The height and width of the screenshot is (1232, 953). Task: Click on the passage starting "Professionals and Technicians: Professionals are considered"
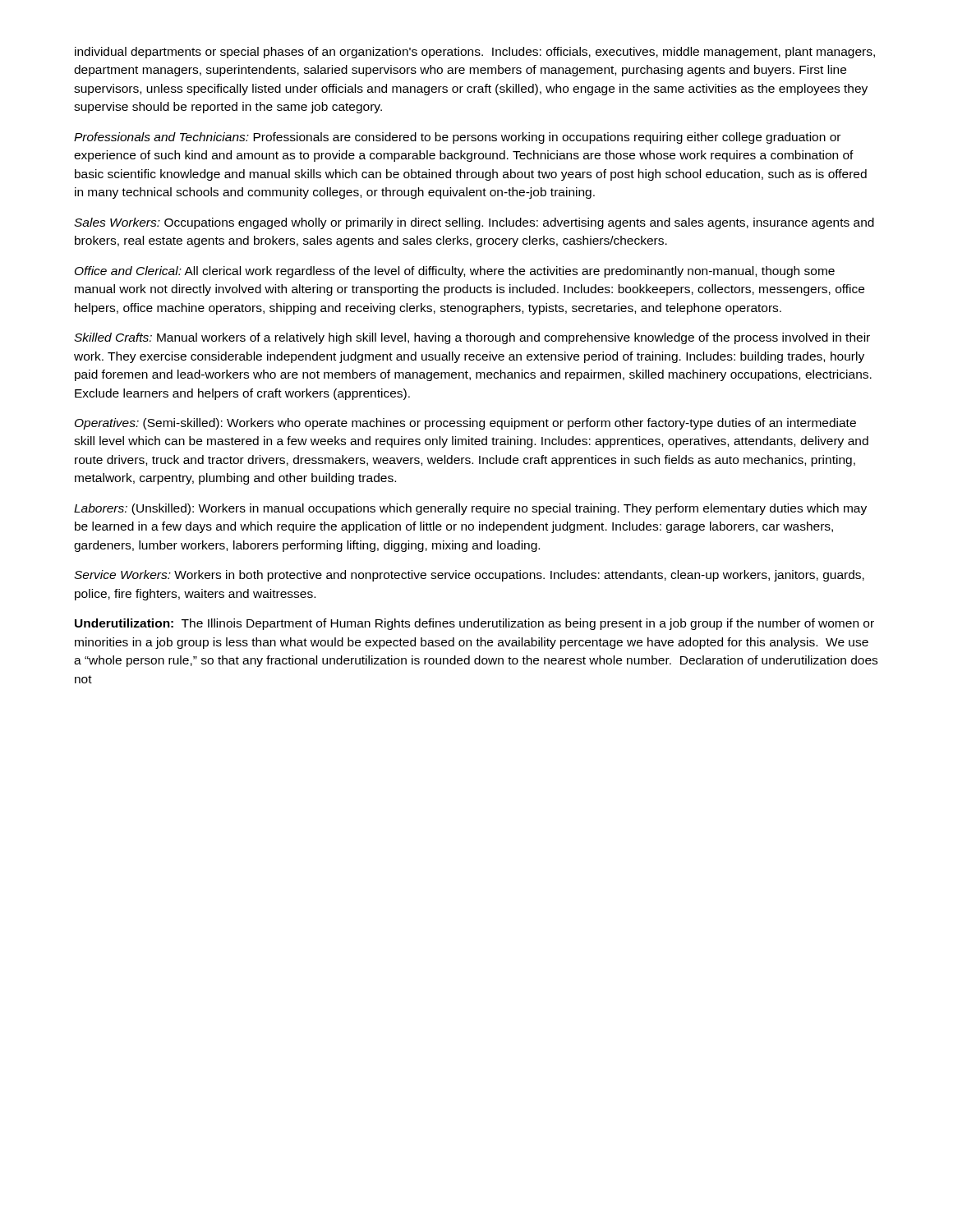(x=471, y=164)
